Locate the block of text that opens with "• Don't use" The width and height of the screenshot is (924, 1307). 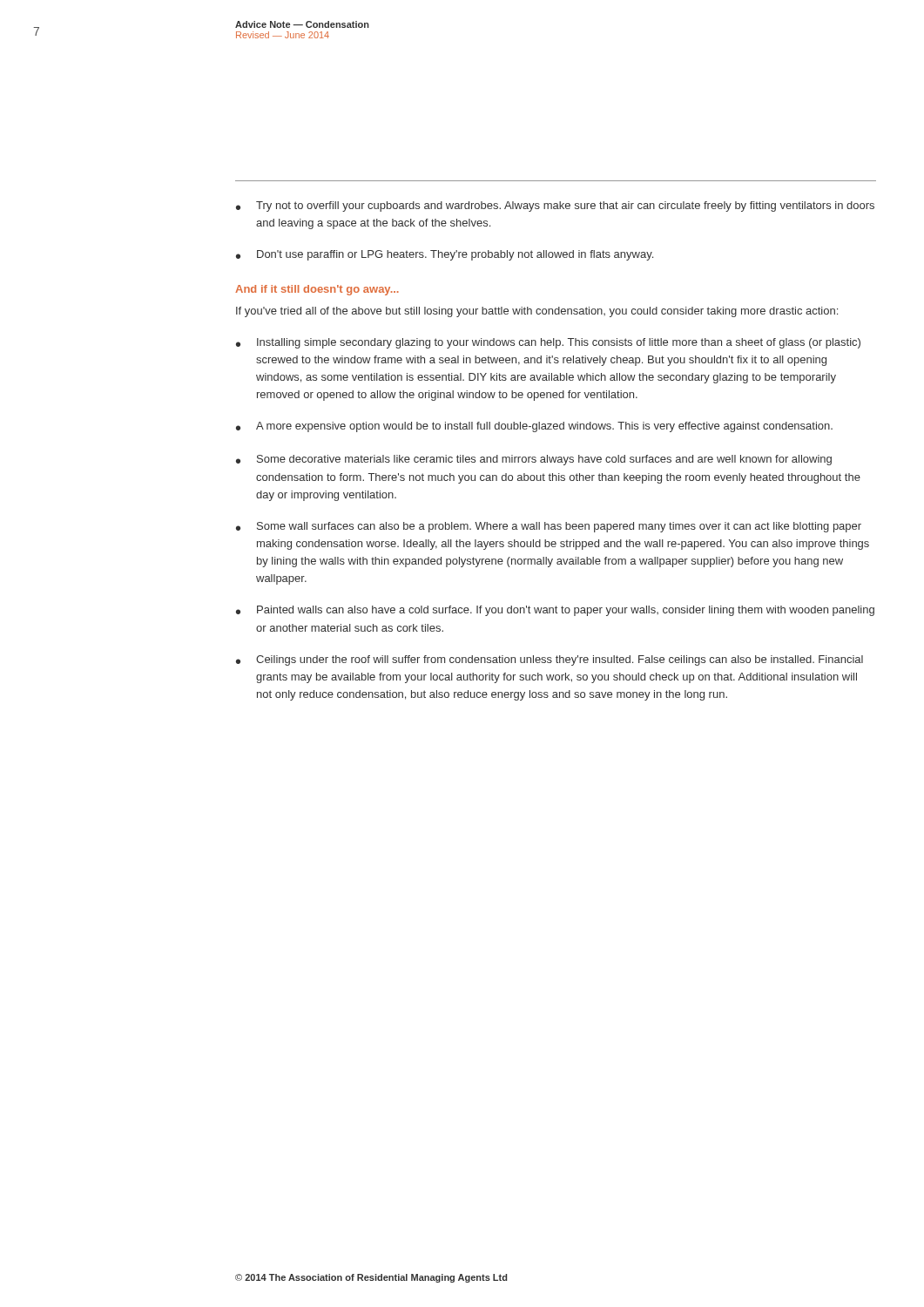pos(445,255)
